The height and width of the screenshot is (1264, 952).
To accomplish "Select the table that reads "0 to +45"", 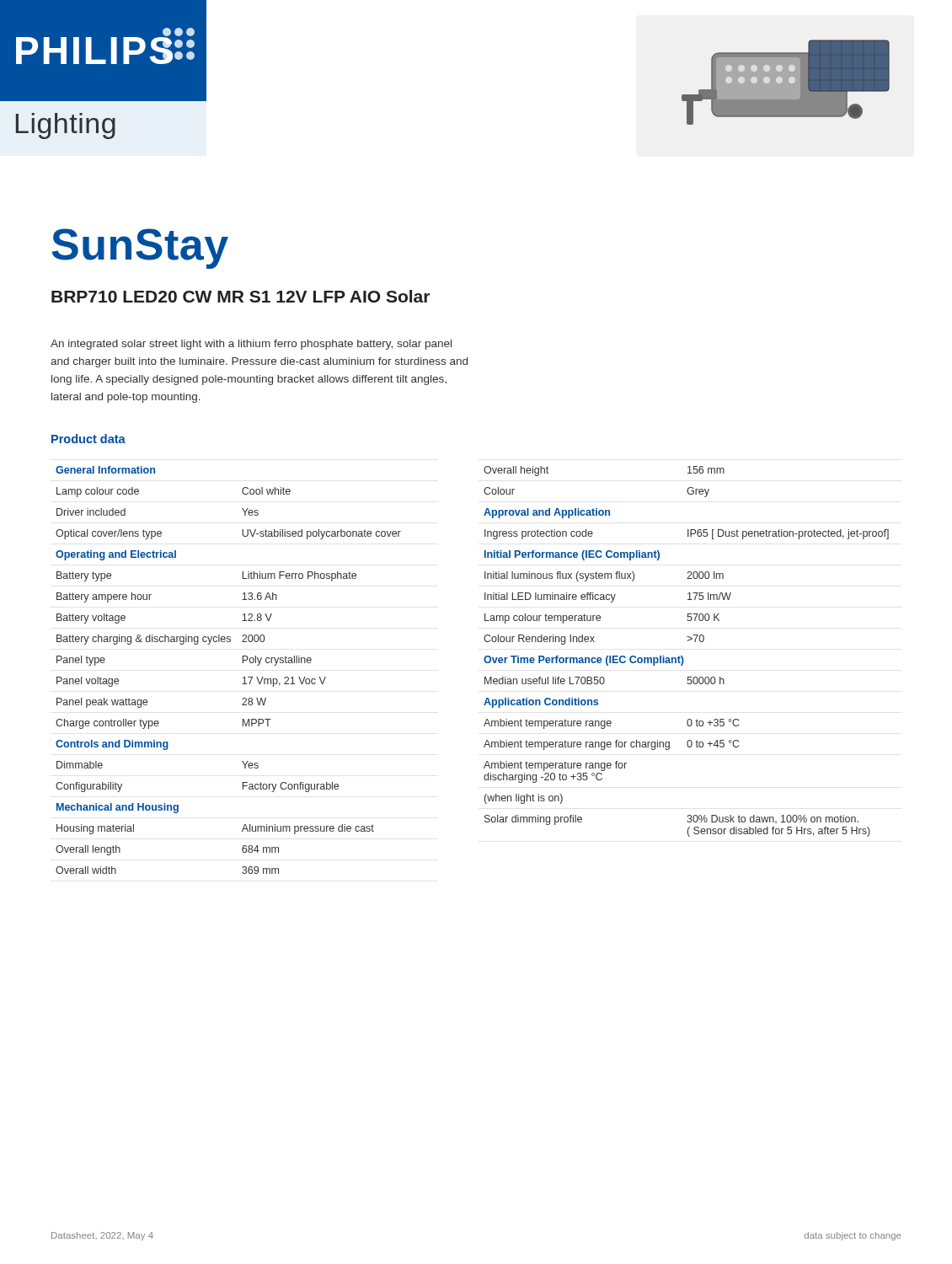I will (690, 651).
